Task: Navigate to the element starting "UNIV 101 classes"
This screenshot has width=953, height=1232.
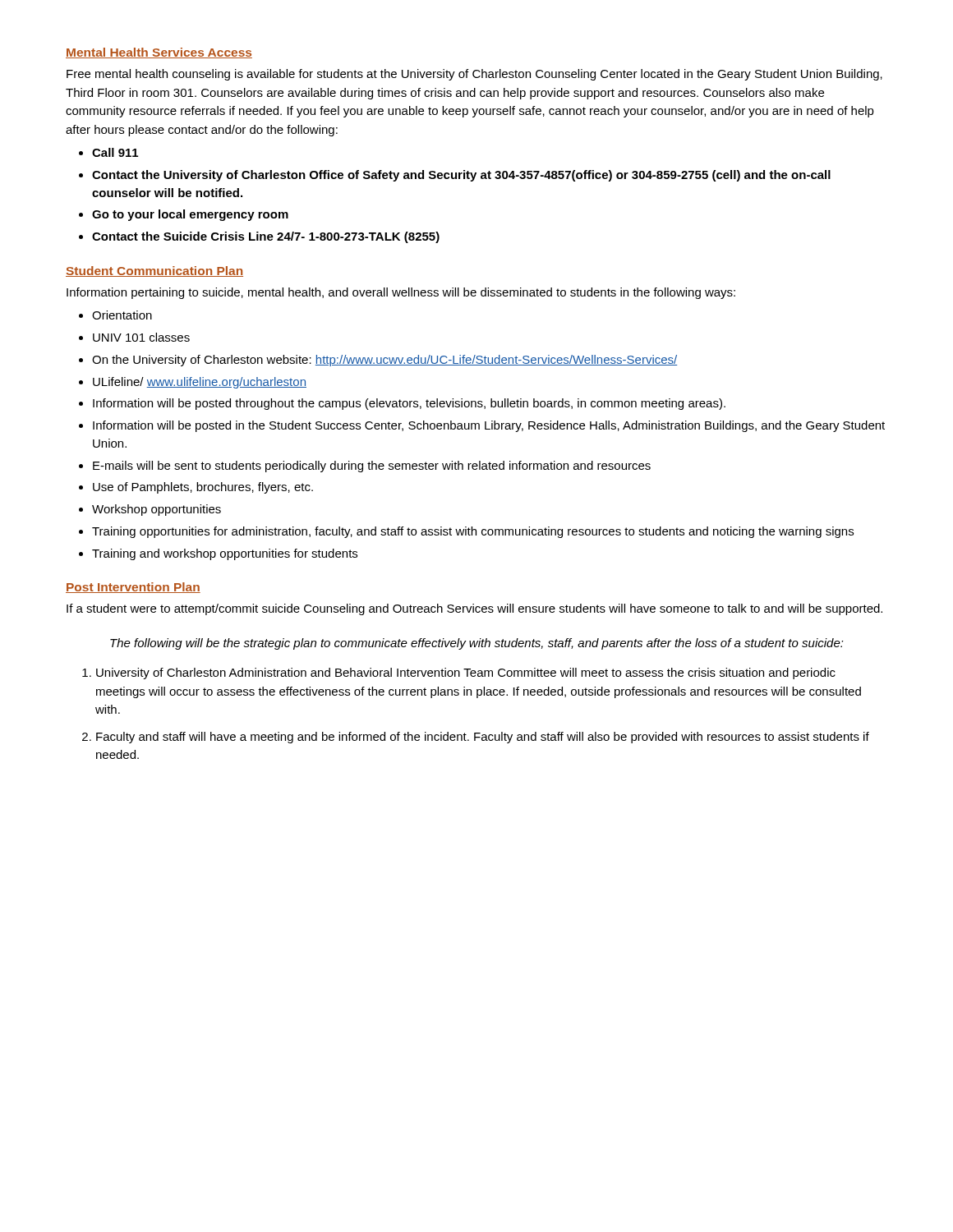Action: (x=134, y=337)
